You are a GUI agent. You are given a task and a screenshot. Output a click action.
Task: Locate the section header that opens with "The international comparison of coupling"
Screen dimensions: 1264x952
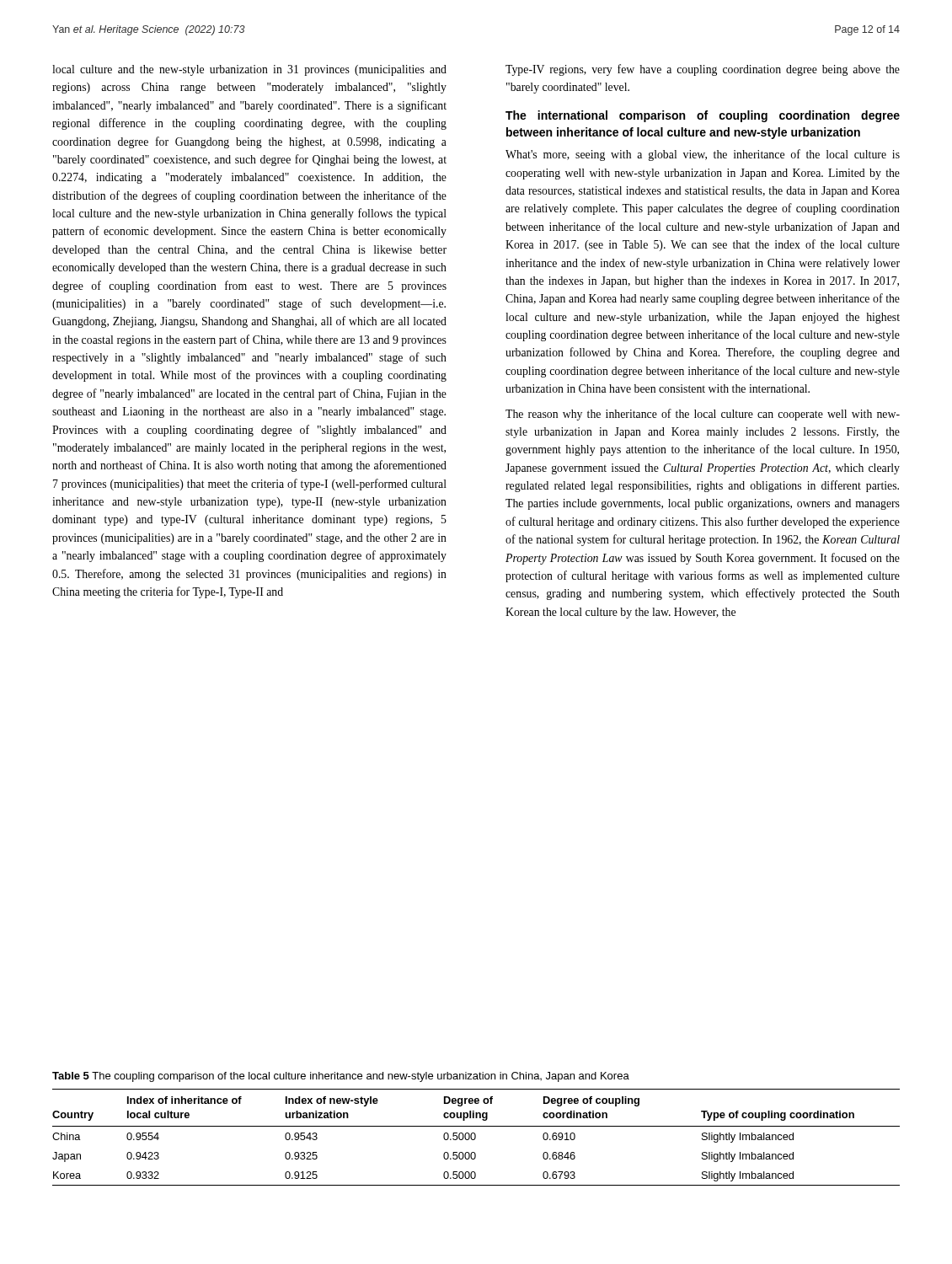coord(703,124)
